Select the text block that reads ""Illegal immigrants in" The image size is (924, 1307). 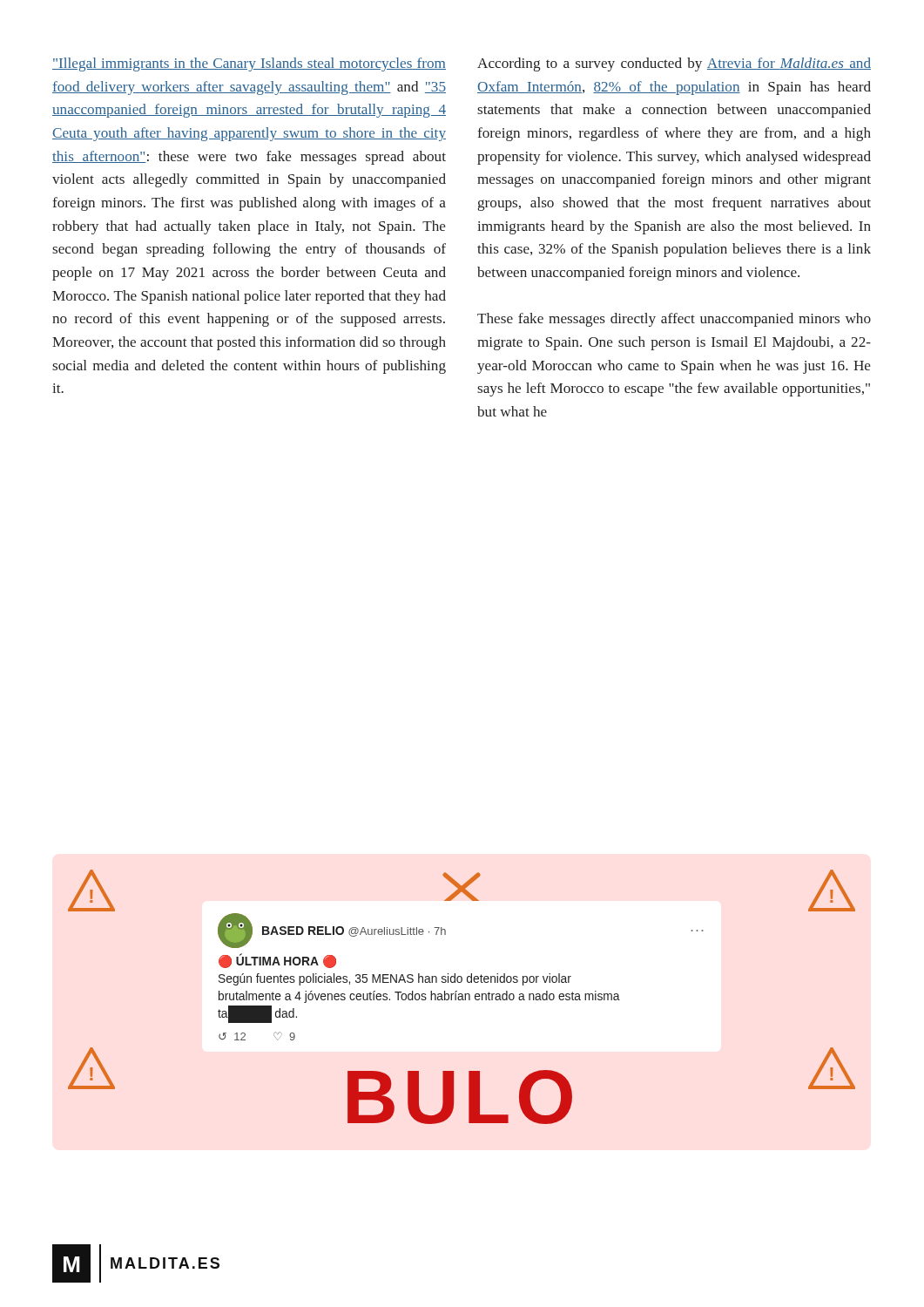coord(249,226)
